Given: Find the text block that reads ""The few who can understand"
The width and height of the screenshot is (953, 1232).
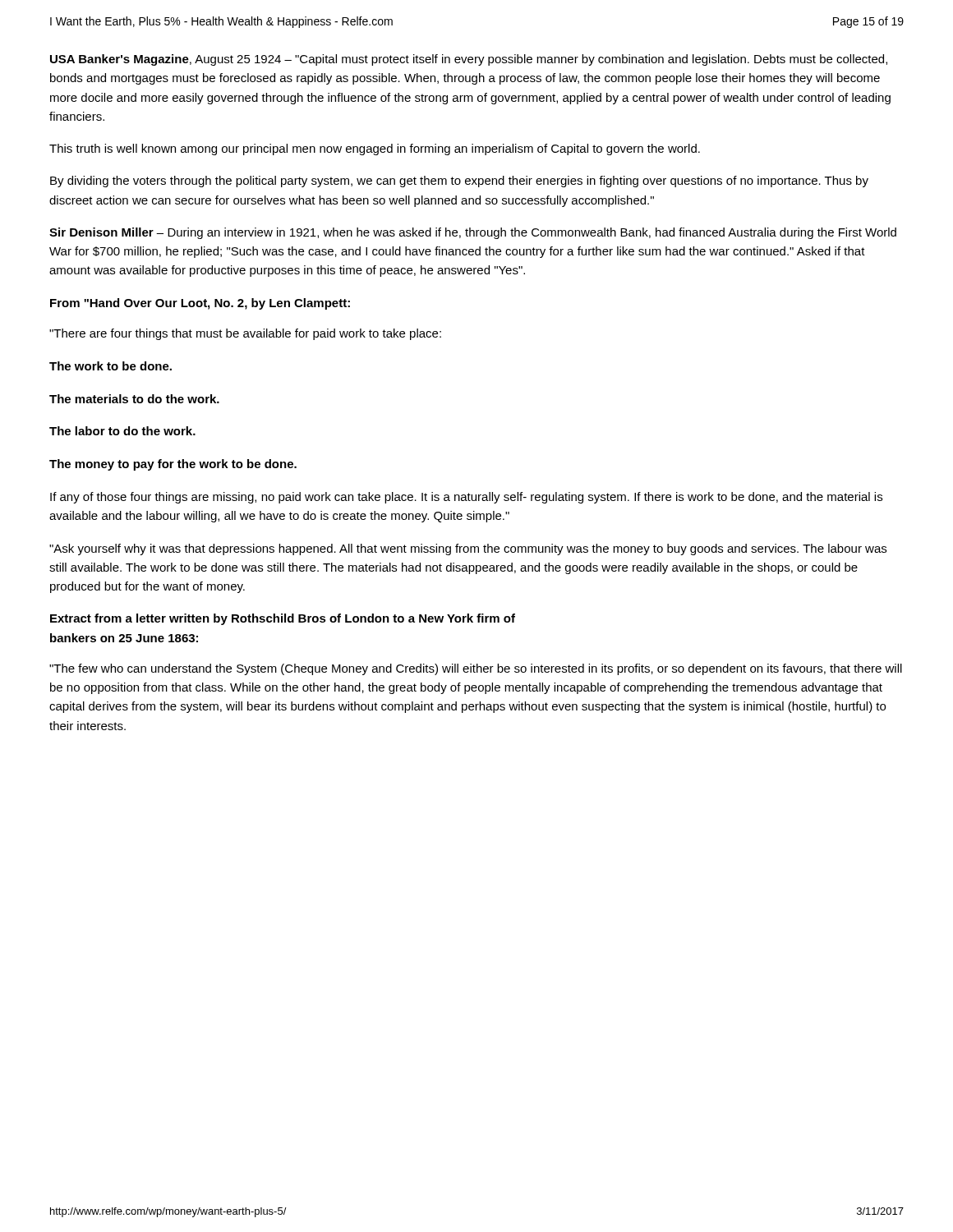Looking at the screenshot, I should (476, 697).
